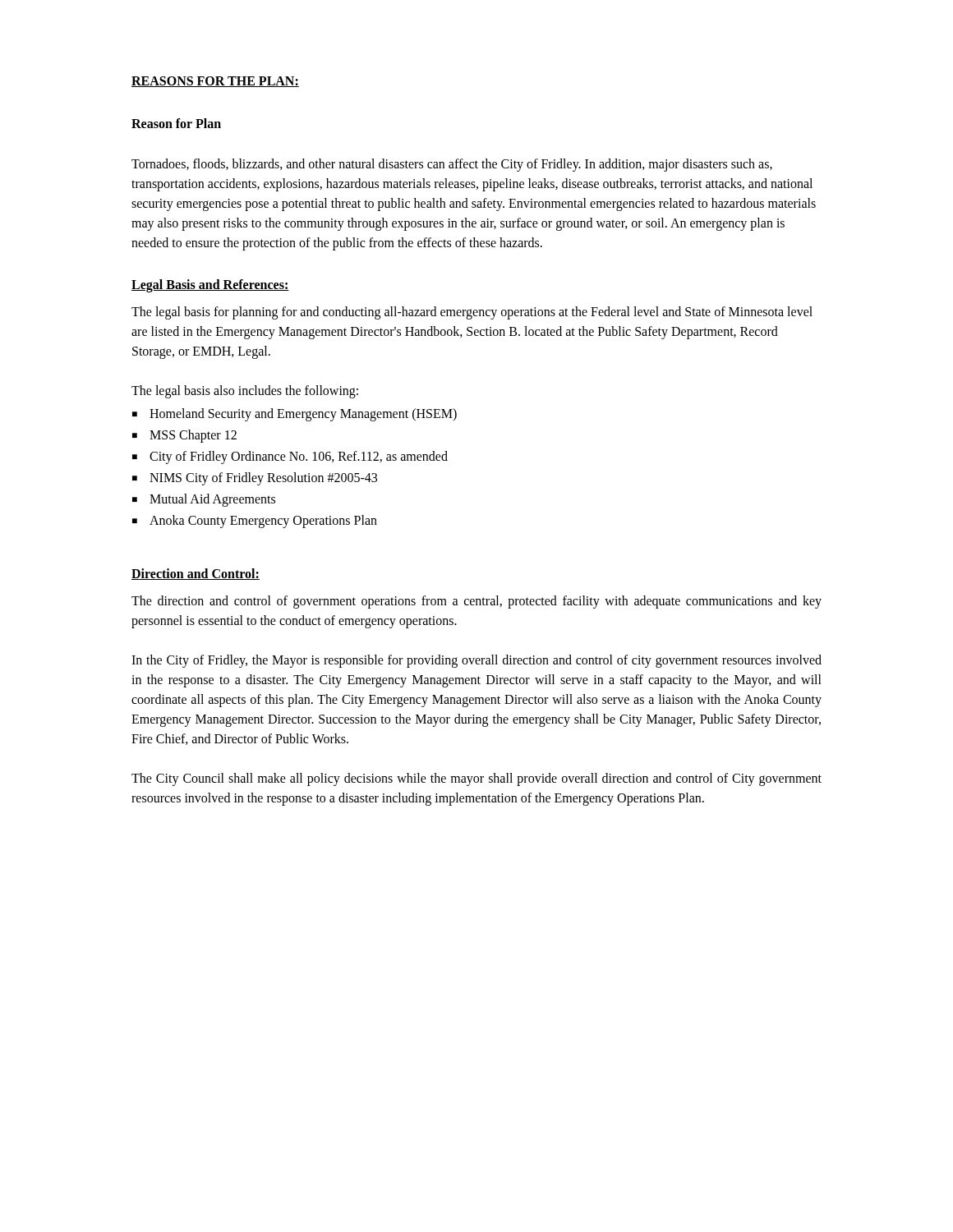Viewport: 953px width, 1232px height.
Task: Click where it says "Reason for Plan"
Action: coord(176,124)
